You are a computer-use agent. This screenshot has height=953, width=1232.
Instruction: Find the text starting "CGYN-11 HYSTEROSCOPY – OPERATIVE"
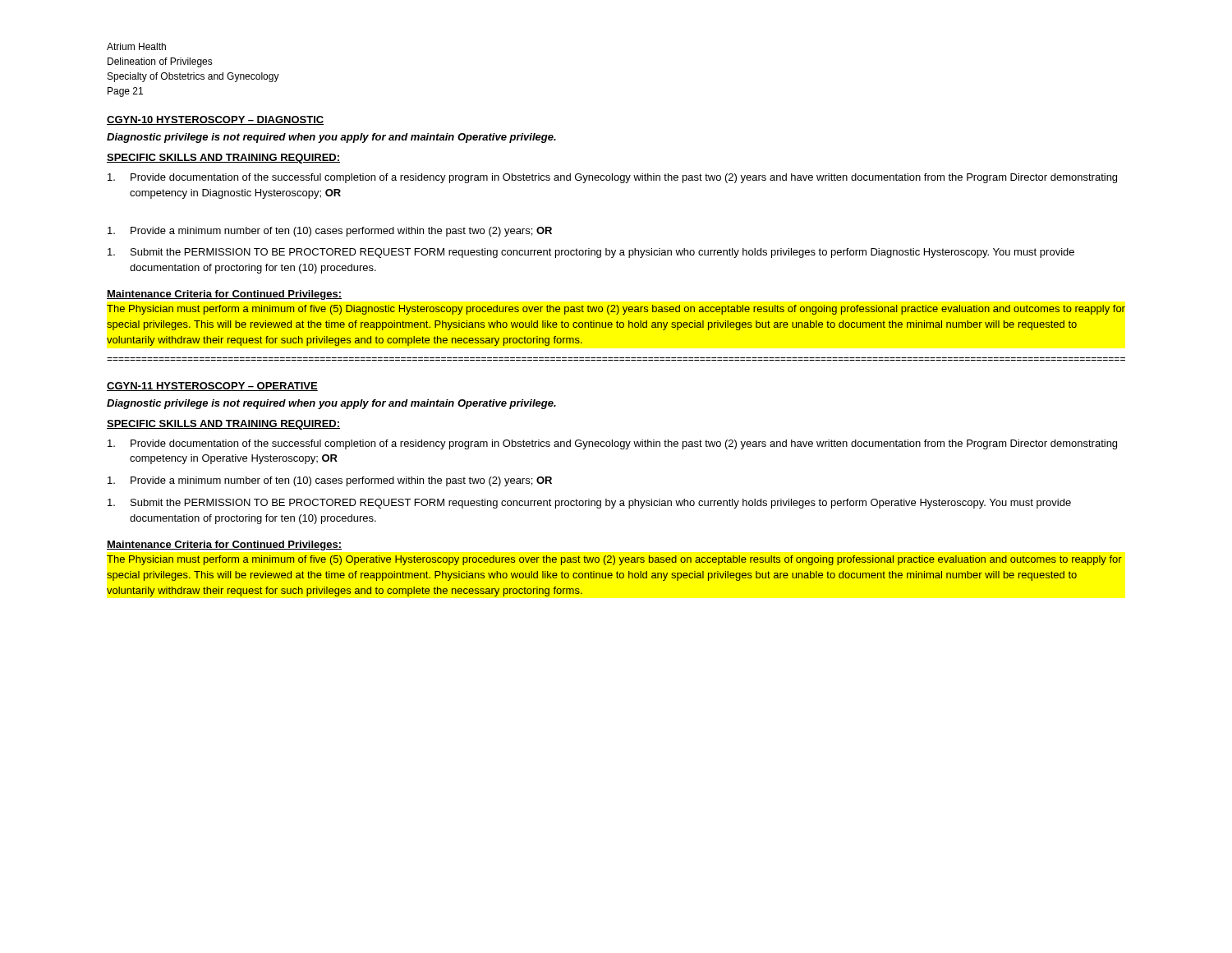(212, 385)
